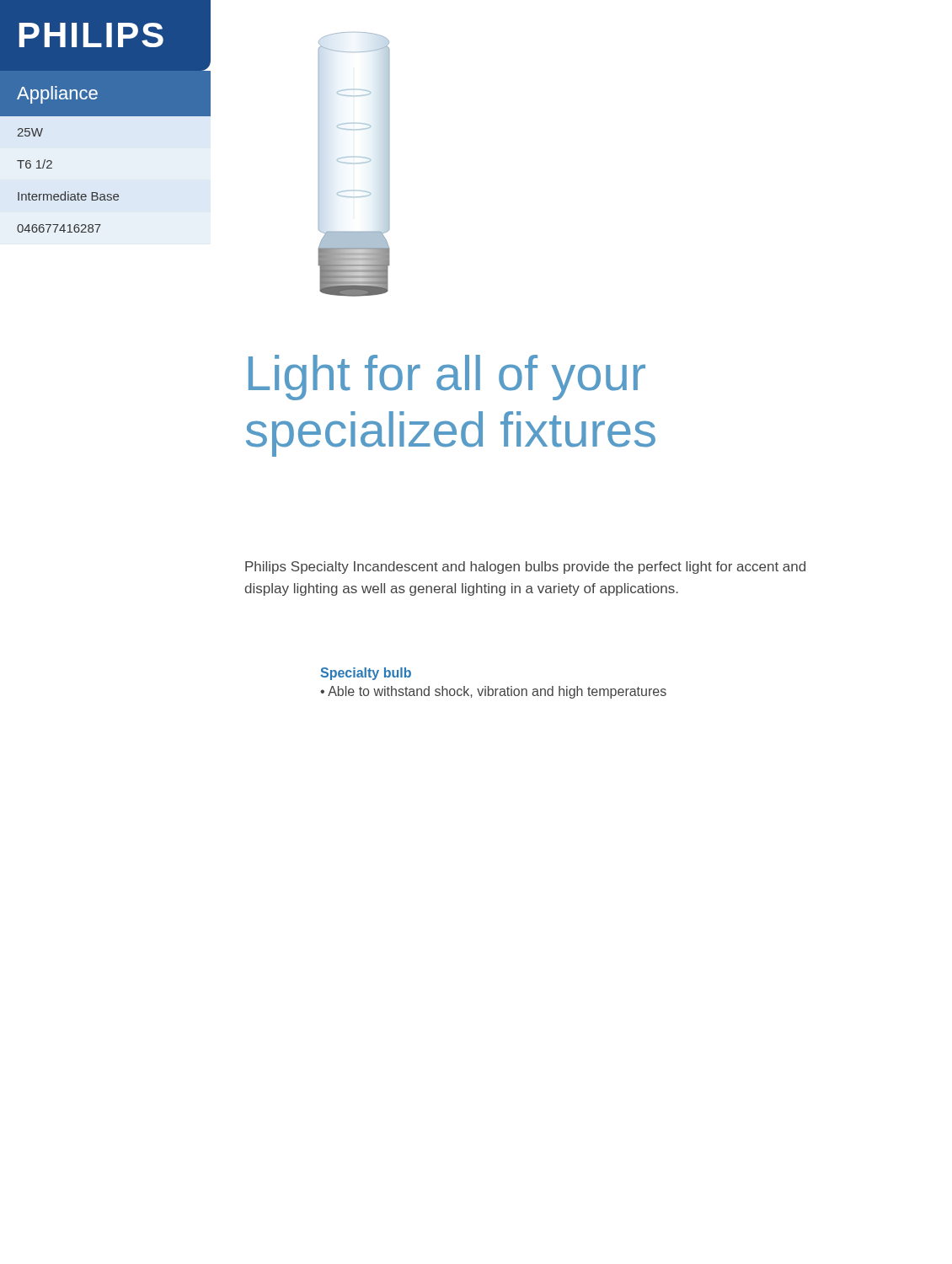Locate the text "T6 1/2"
The width and height of the screenshot is (952, 1264).
[x=35, y=164]
